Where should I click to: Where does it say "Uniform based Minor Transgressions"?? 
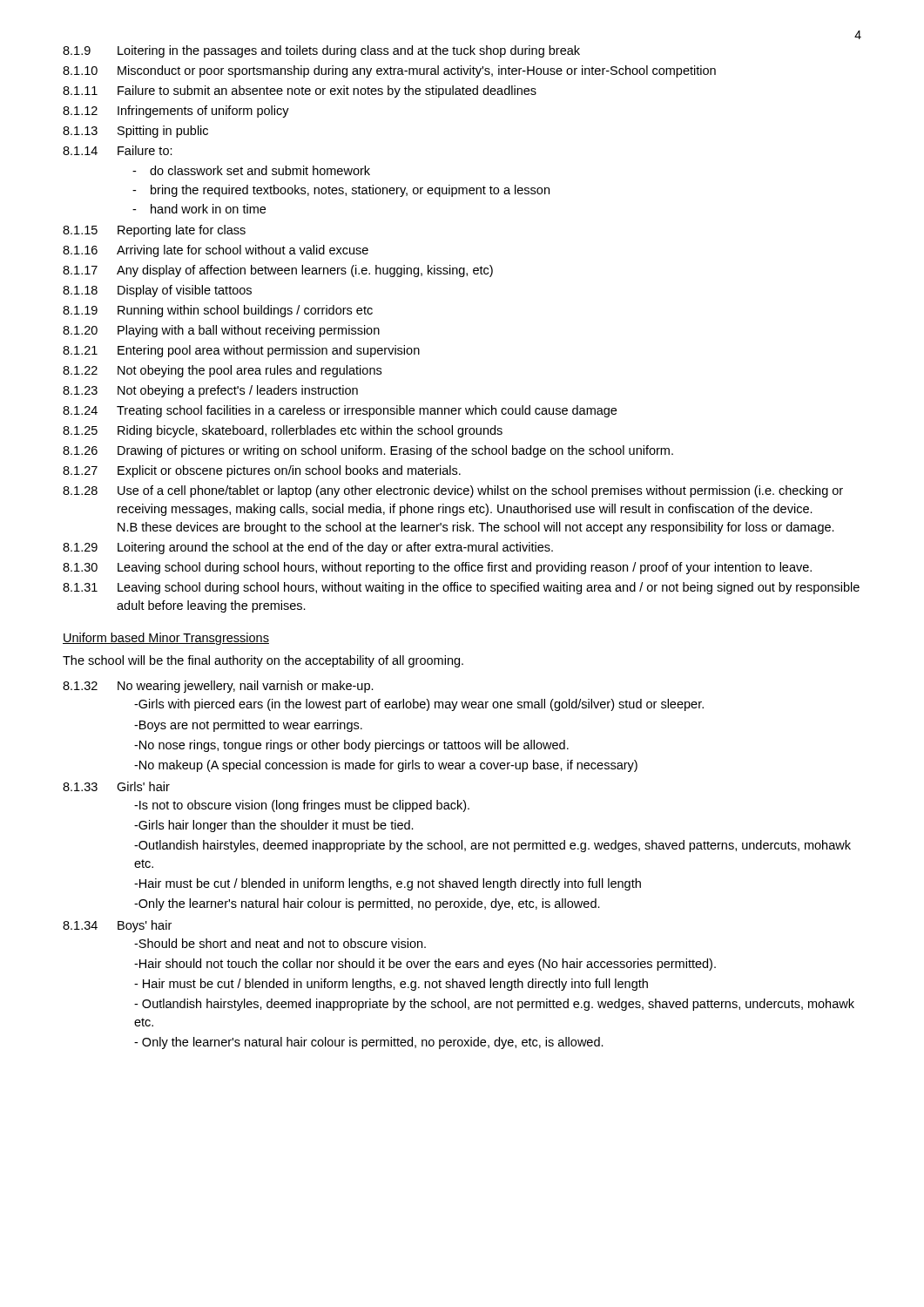(x=166, y=638)
